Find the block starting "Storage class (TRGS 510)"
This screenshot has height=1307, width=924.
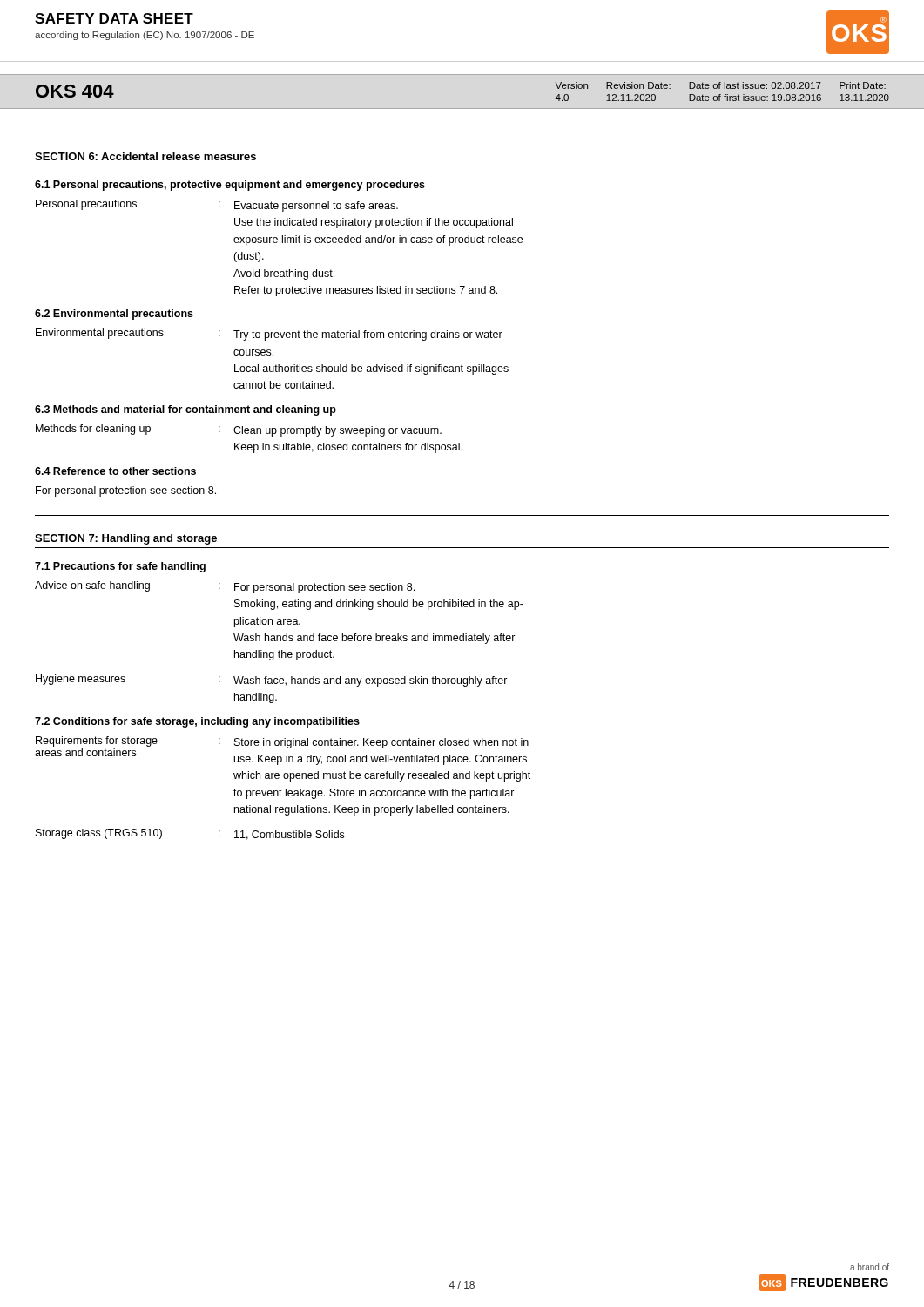(x=98, y=833)
